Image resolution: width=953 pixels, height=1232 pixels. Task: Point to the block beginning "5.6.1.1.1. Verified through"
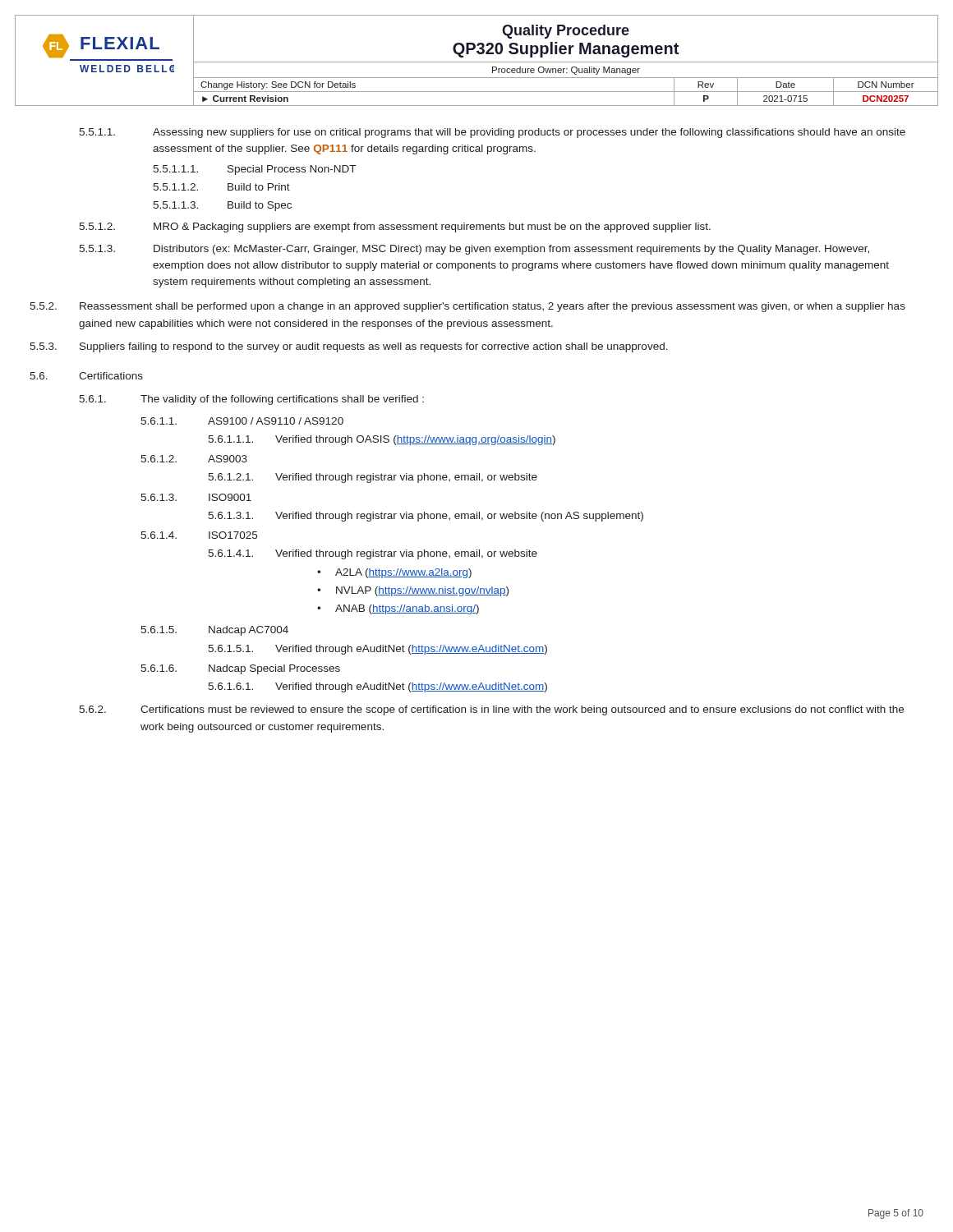[566, 439]
